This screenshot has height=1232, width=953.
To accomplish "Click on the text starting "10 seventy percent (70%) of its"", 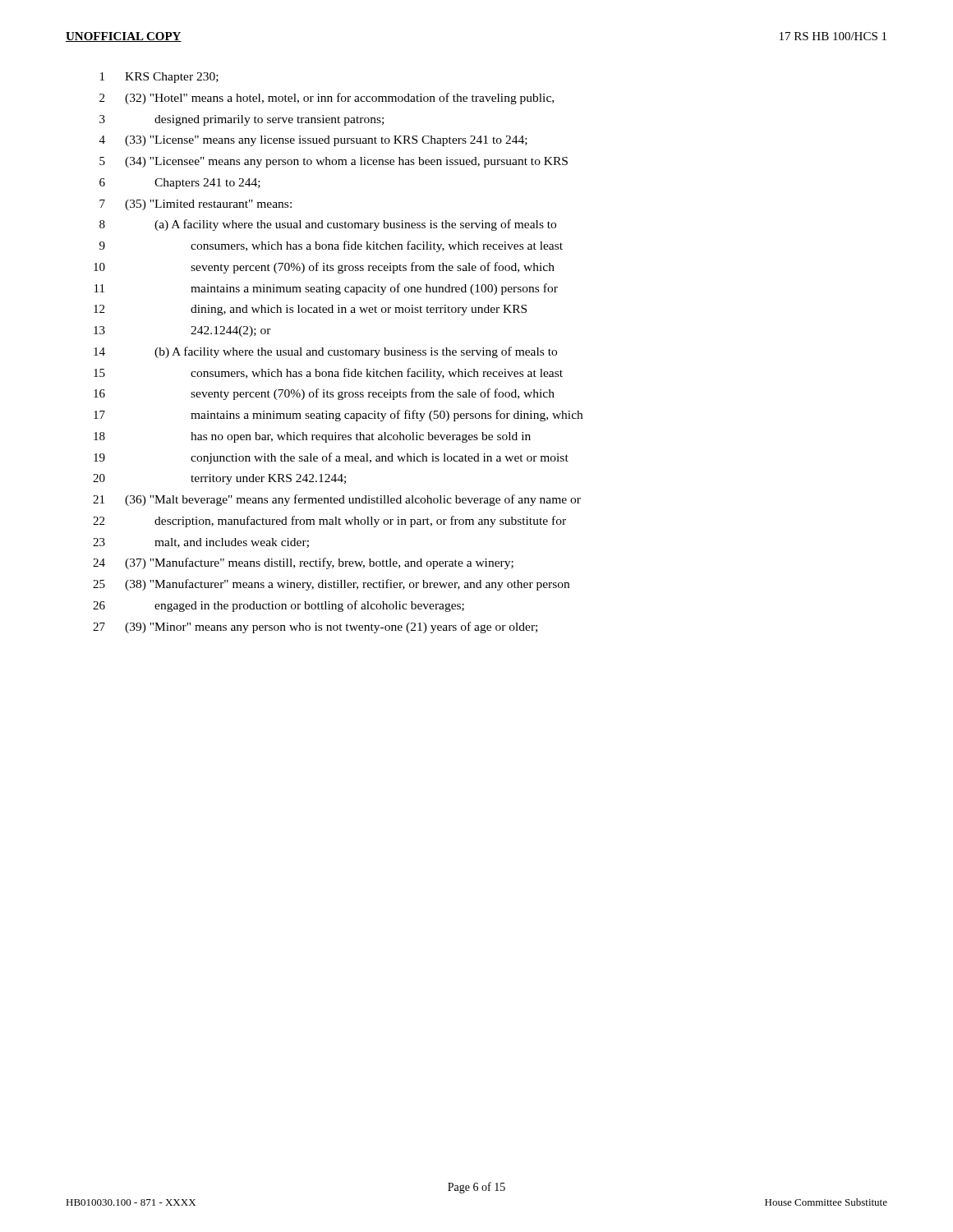I will coord(476,267).
